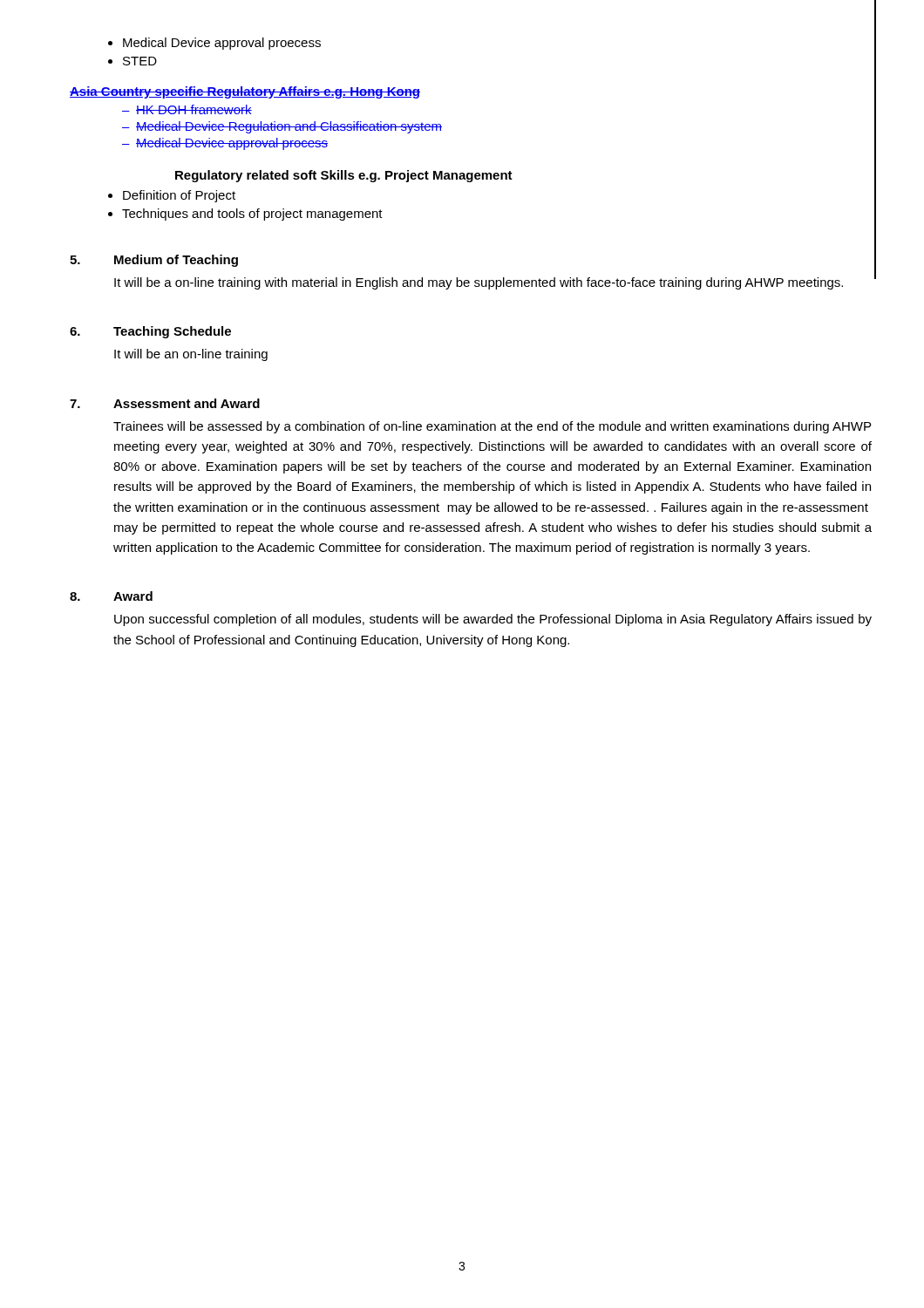Find the text block starting "8. Award"

(x=111, y=596)
